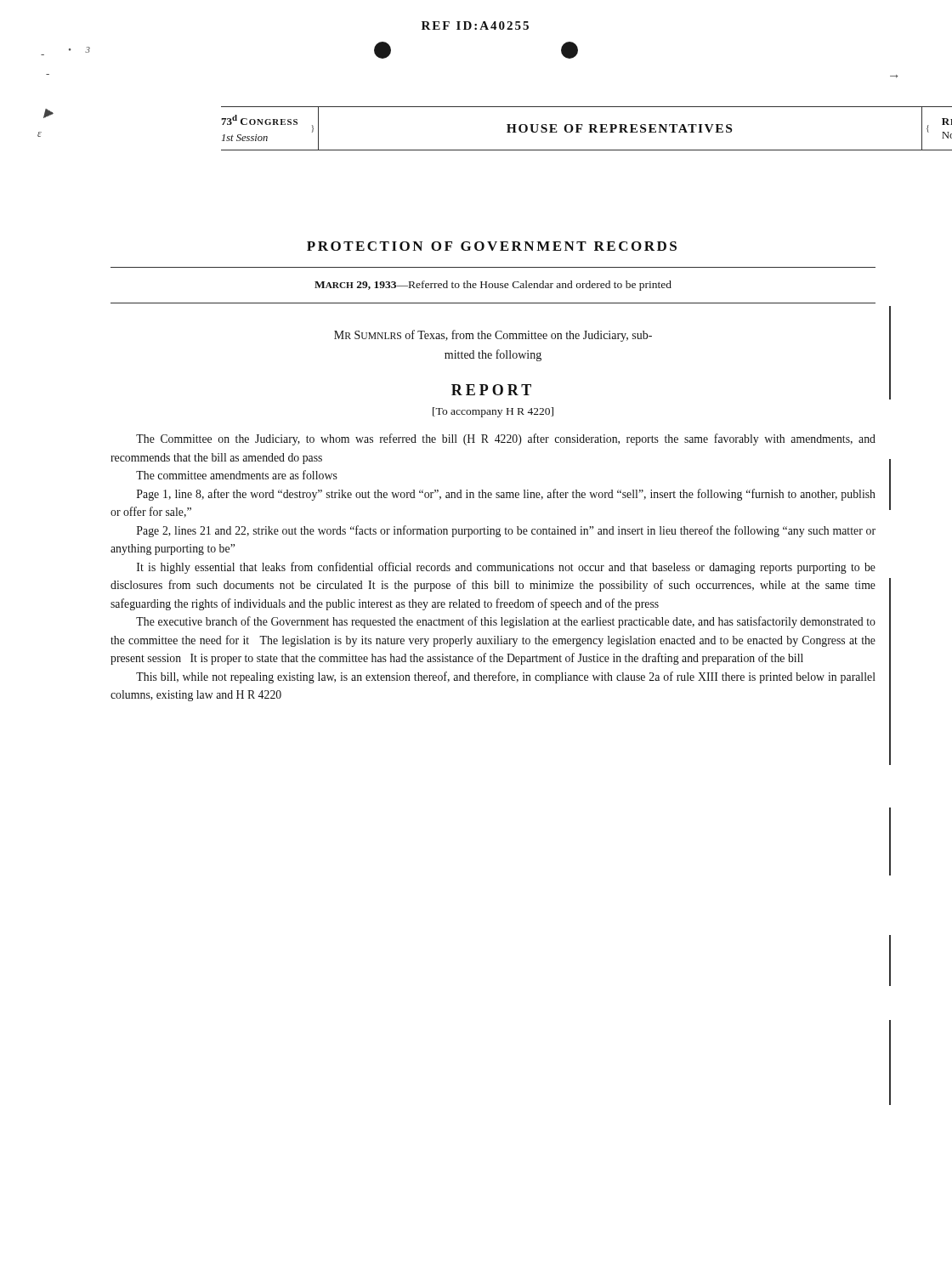Click on the title with the text "PROTECTION OF GOVERNMENT"

click(493, 246)
